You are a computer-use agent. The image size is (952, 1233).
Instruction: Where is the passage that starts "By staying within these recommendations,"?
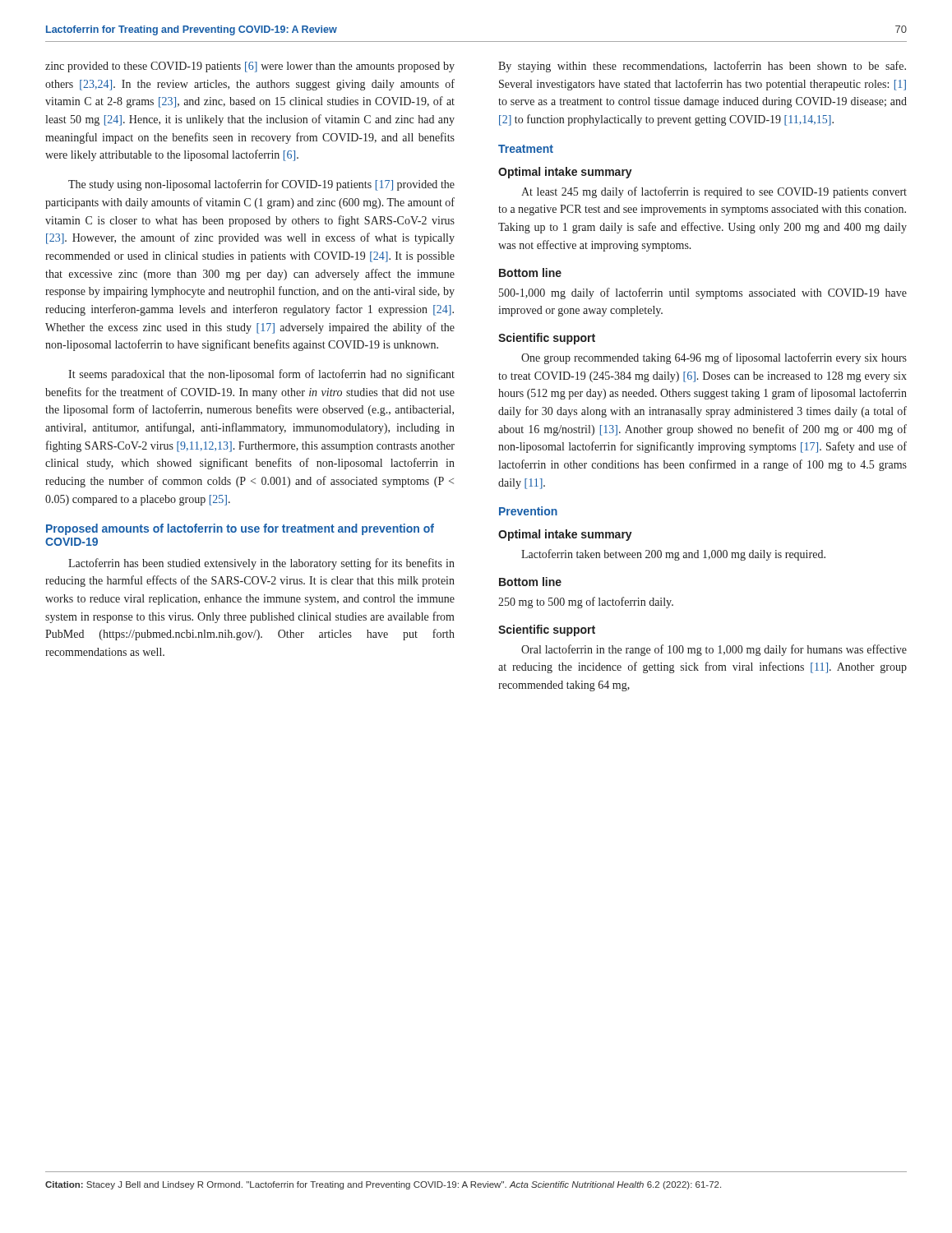[702, 93]
